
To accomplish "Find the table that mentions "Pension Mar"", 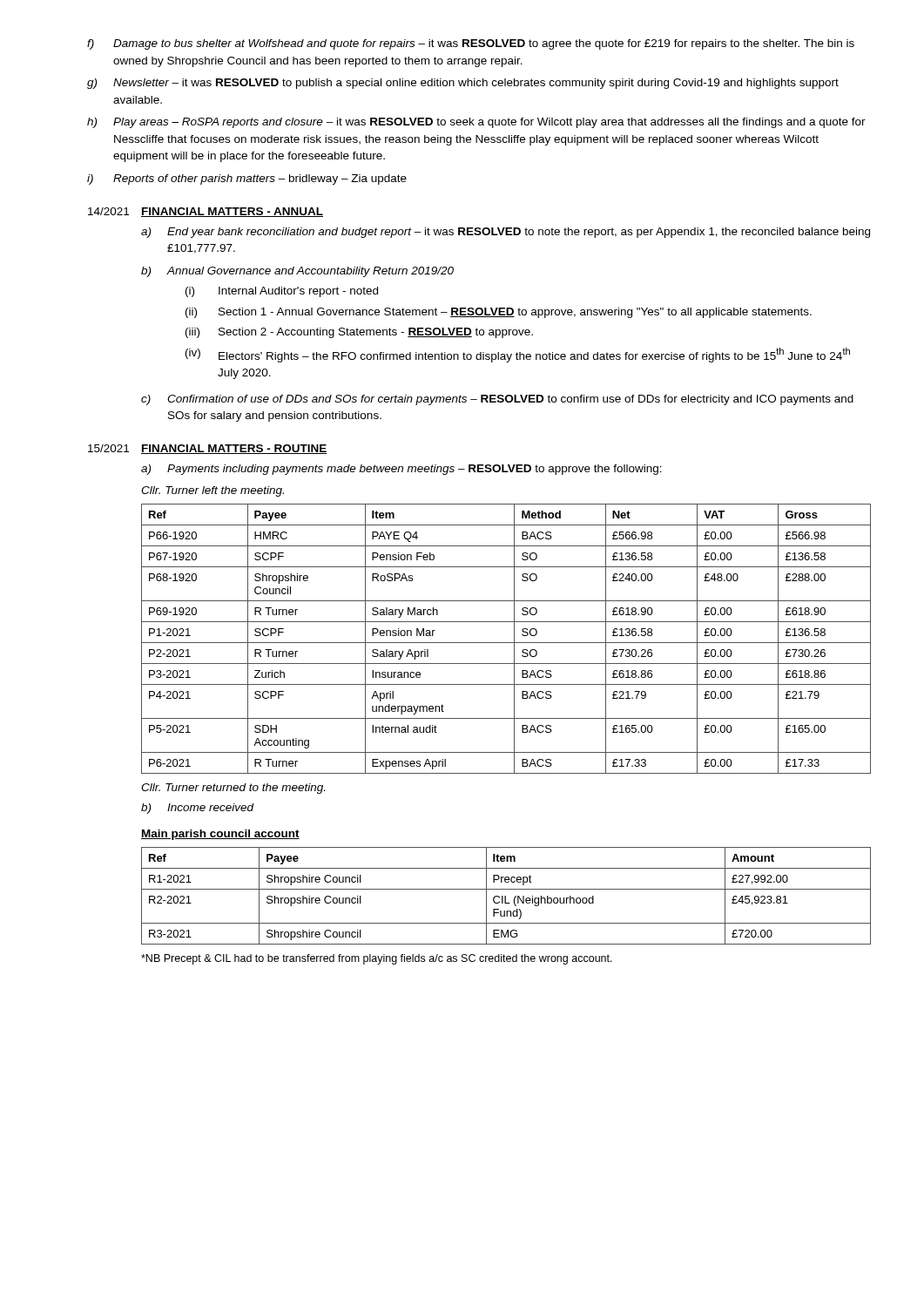I will [506, 639].
